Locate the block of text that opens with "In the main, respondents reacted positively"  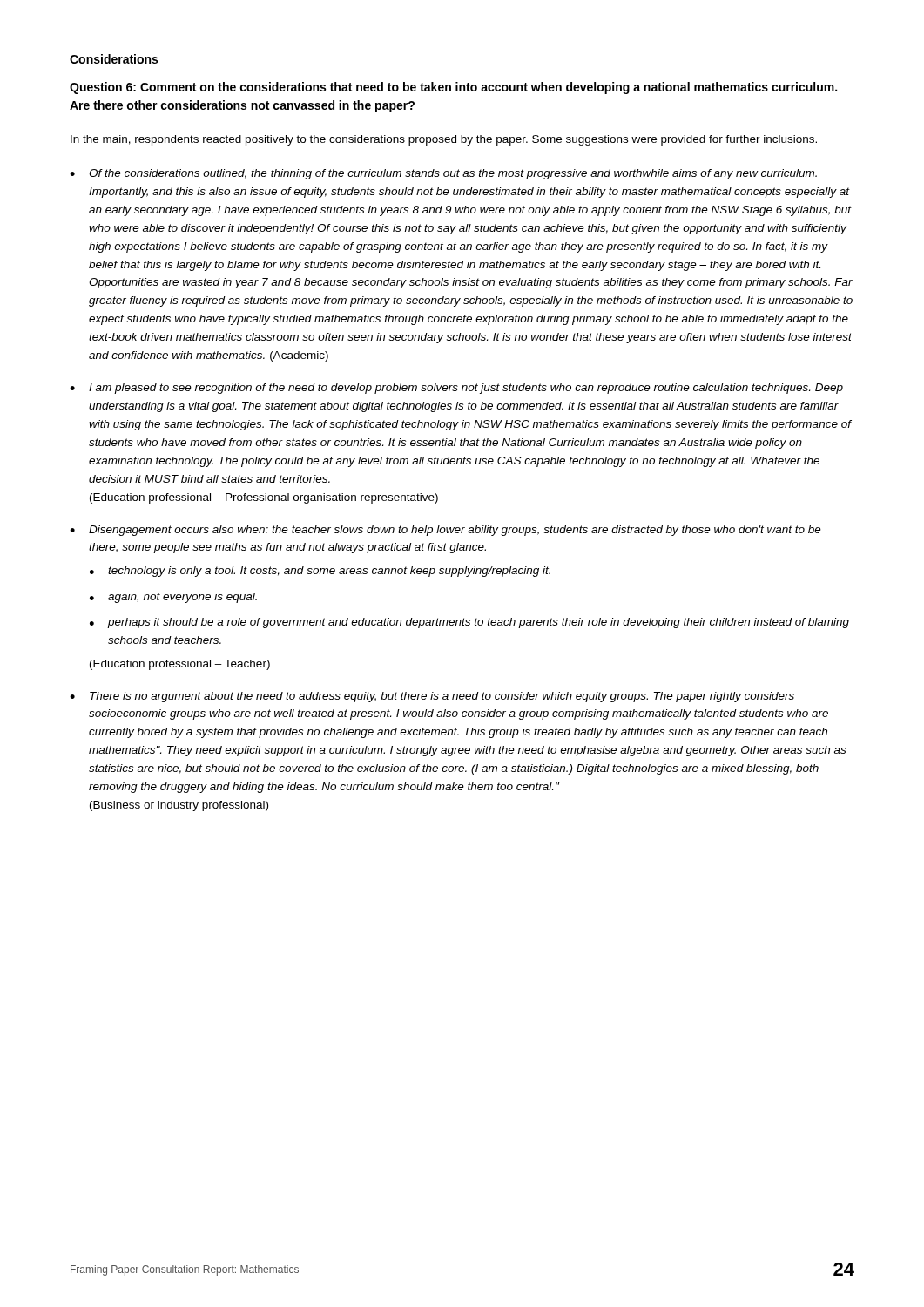point(444,139)
